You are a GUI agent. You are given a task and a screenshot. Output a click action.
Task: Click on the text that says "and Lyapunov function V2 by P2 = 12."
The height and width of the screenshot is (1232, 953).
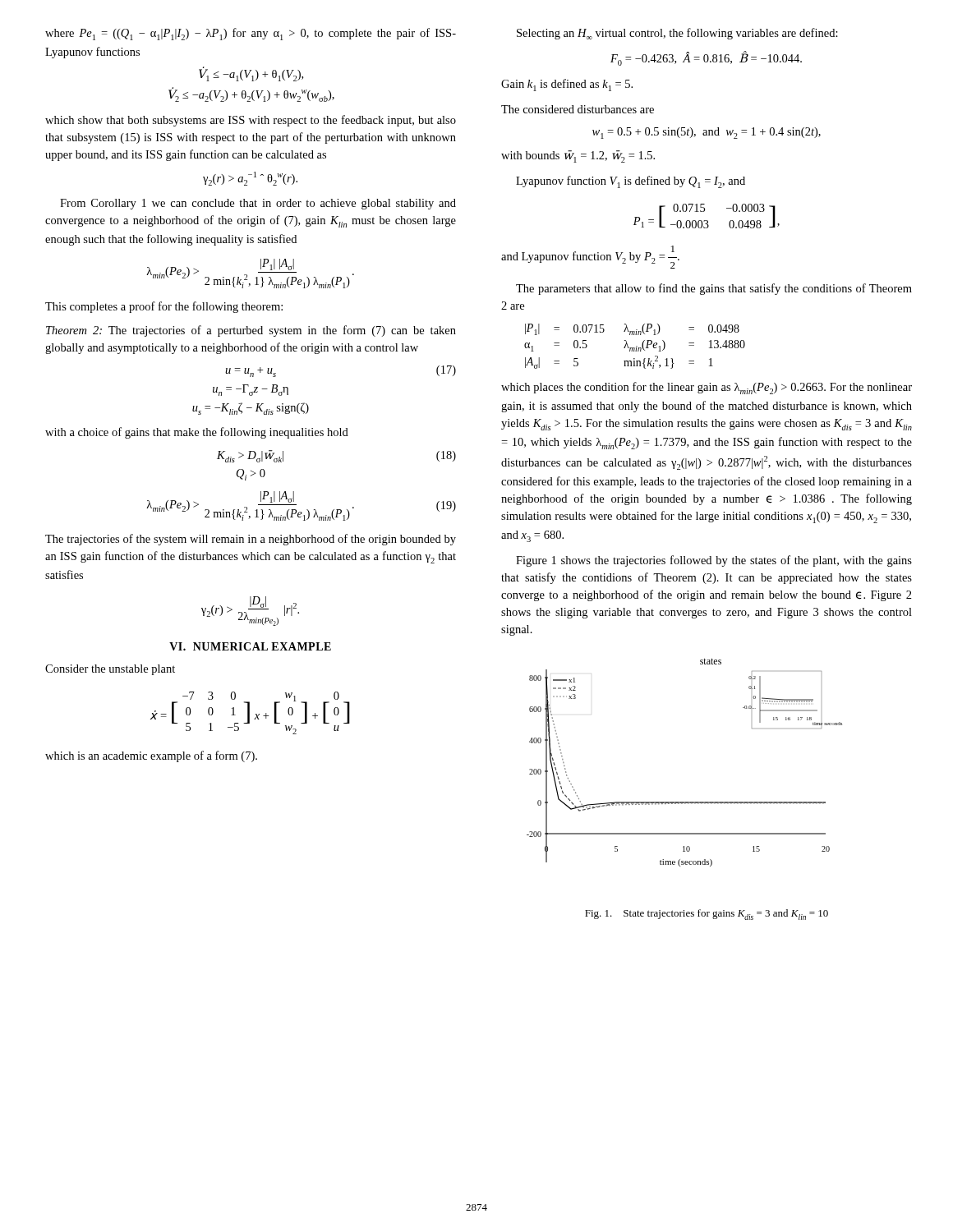(x=590, y=257)
